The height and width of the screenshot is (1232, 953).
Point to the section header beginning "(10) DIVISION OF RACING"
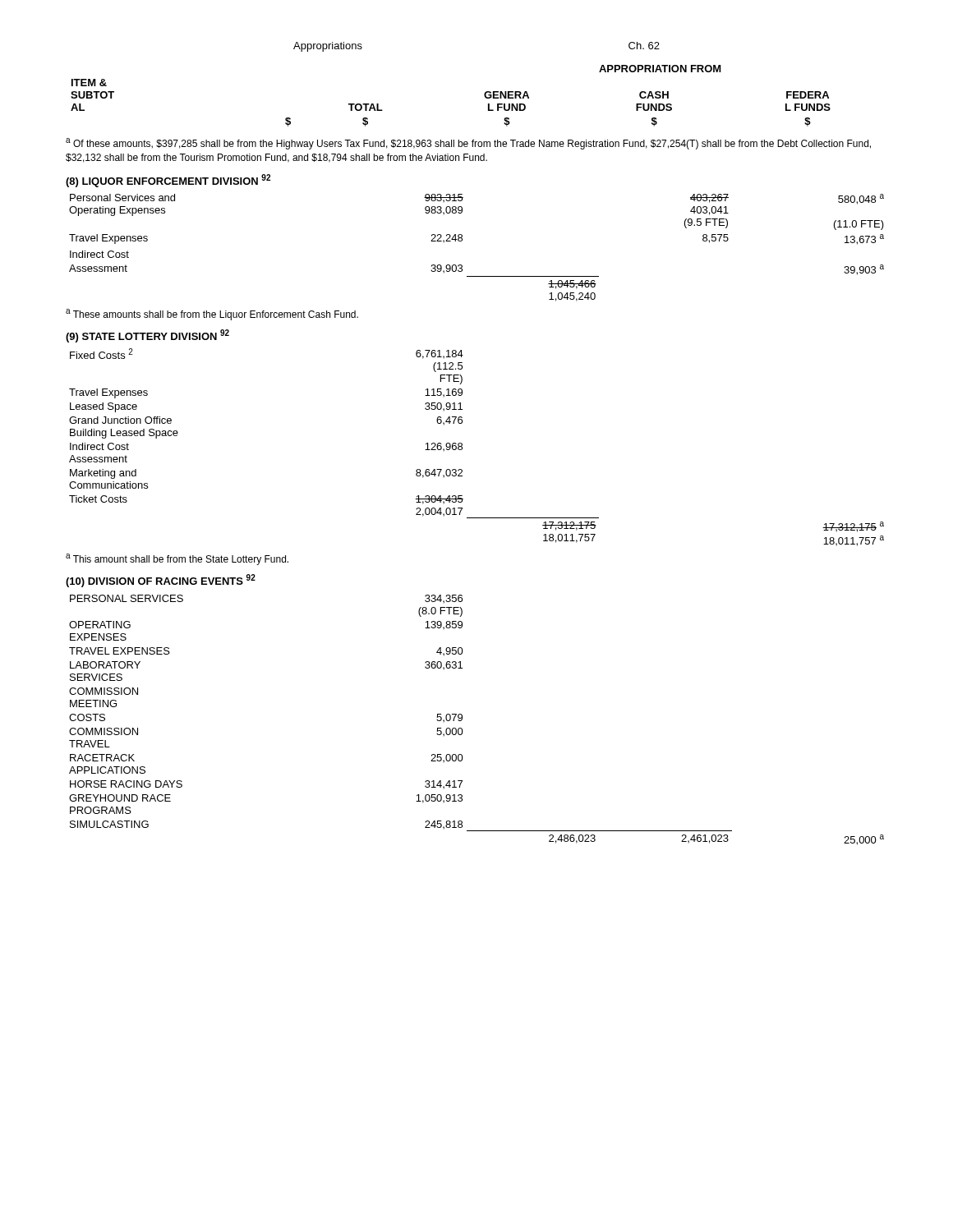point(161,581)
